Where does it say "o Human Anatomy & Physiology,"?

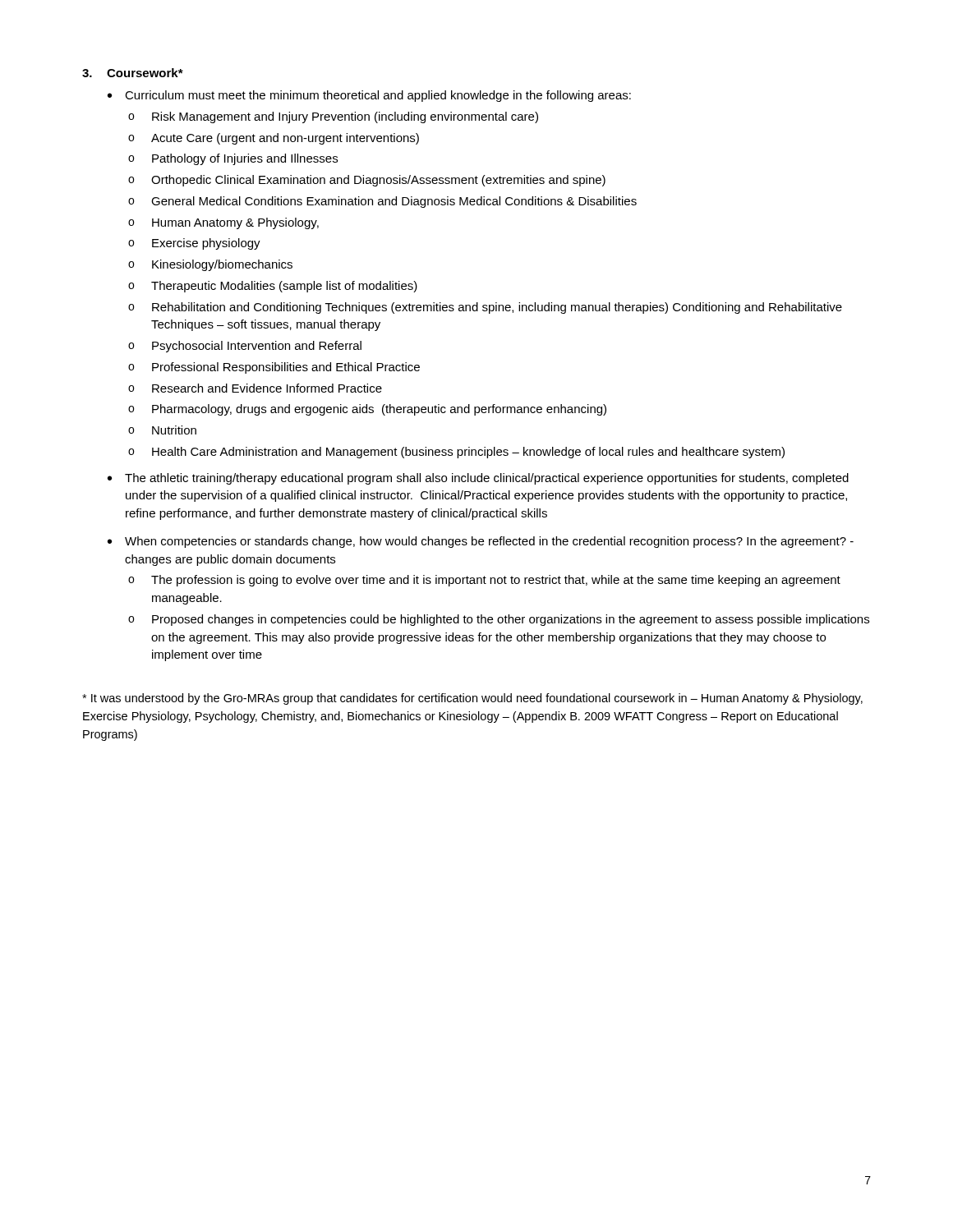(223, 223)
